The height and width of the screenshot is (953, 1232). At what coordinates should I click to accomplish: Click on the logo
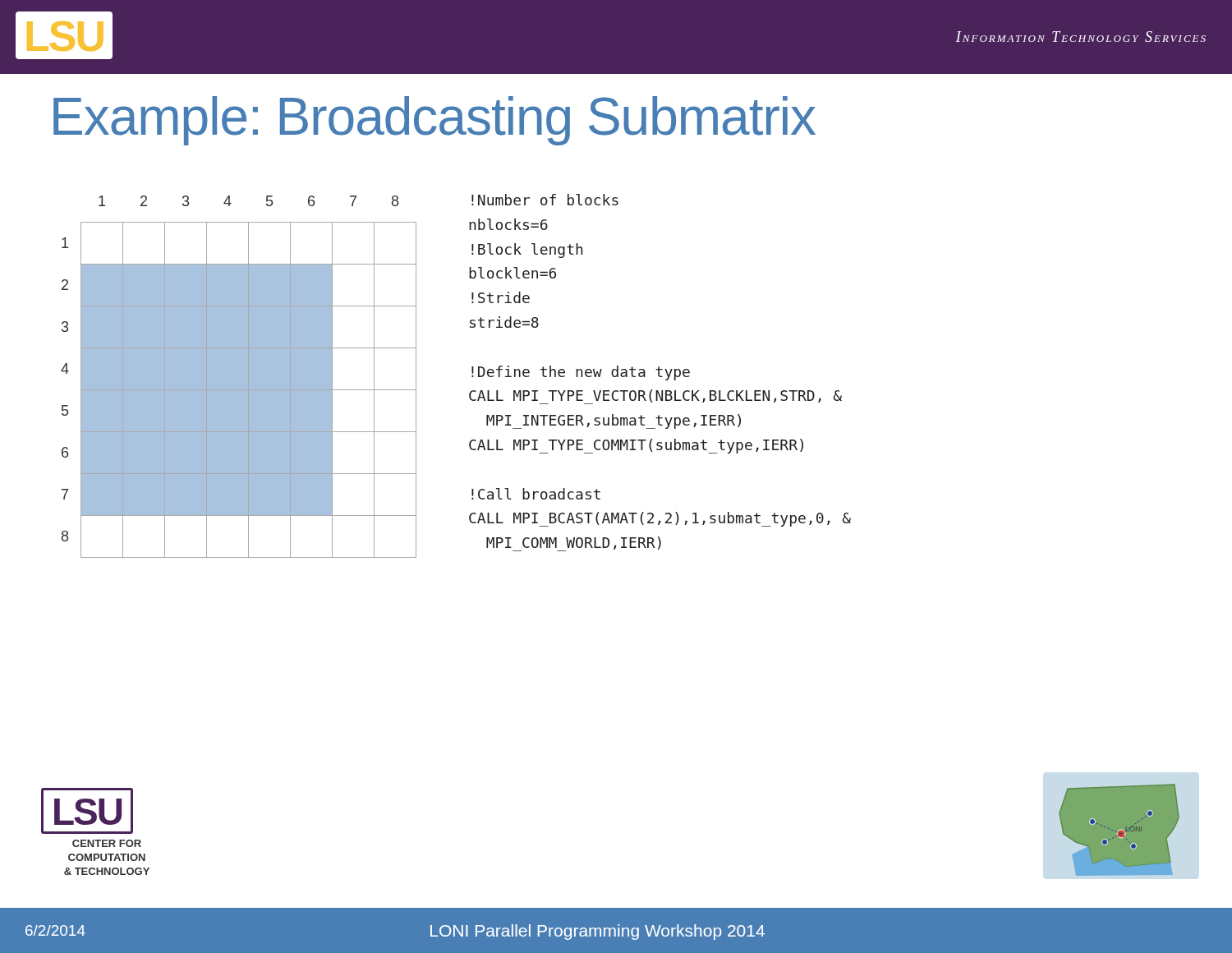point(107,834)
